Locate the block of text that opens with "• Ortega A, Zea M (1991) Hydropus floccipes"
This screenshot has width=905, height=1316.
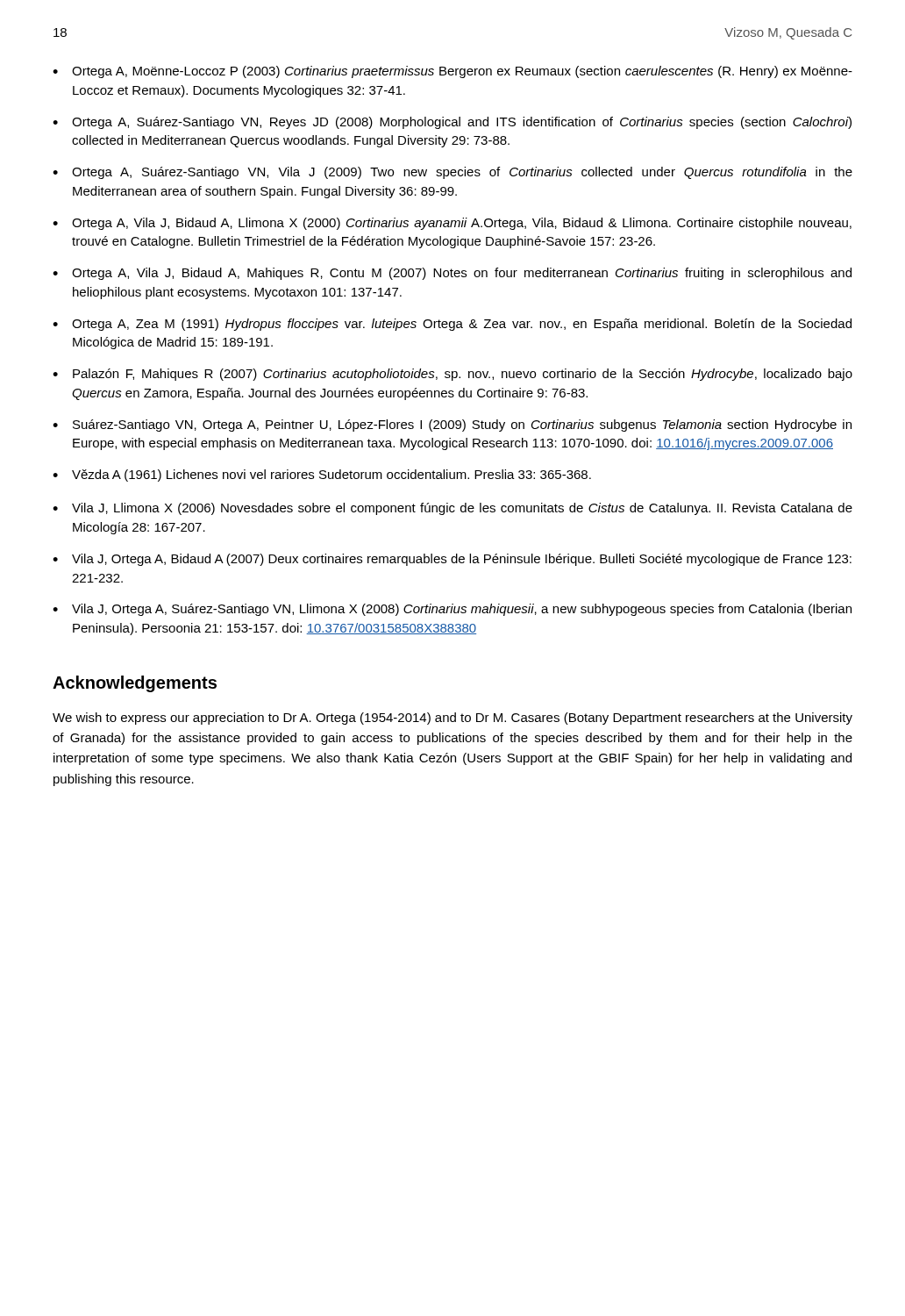[452, 333]
